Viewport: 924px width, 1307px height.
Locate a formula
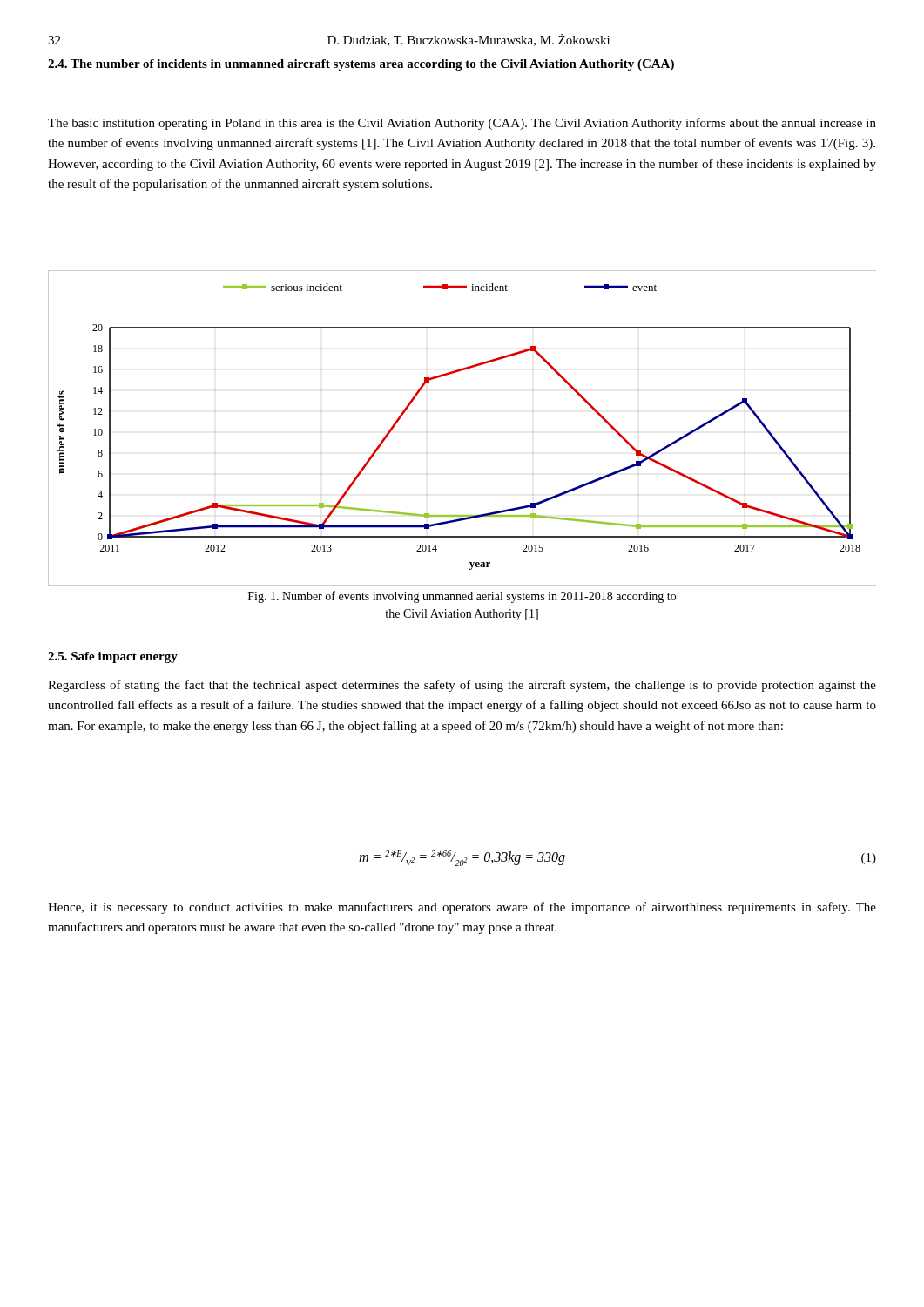coord(462,858)
